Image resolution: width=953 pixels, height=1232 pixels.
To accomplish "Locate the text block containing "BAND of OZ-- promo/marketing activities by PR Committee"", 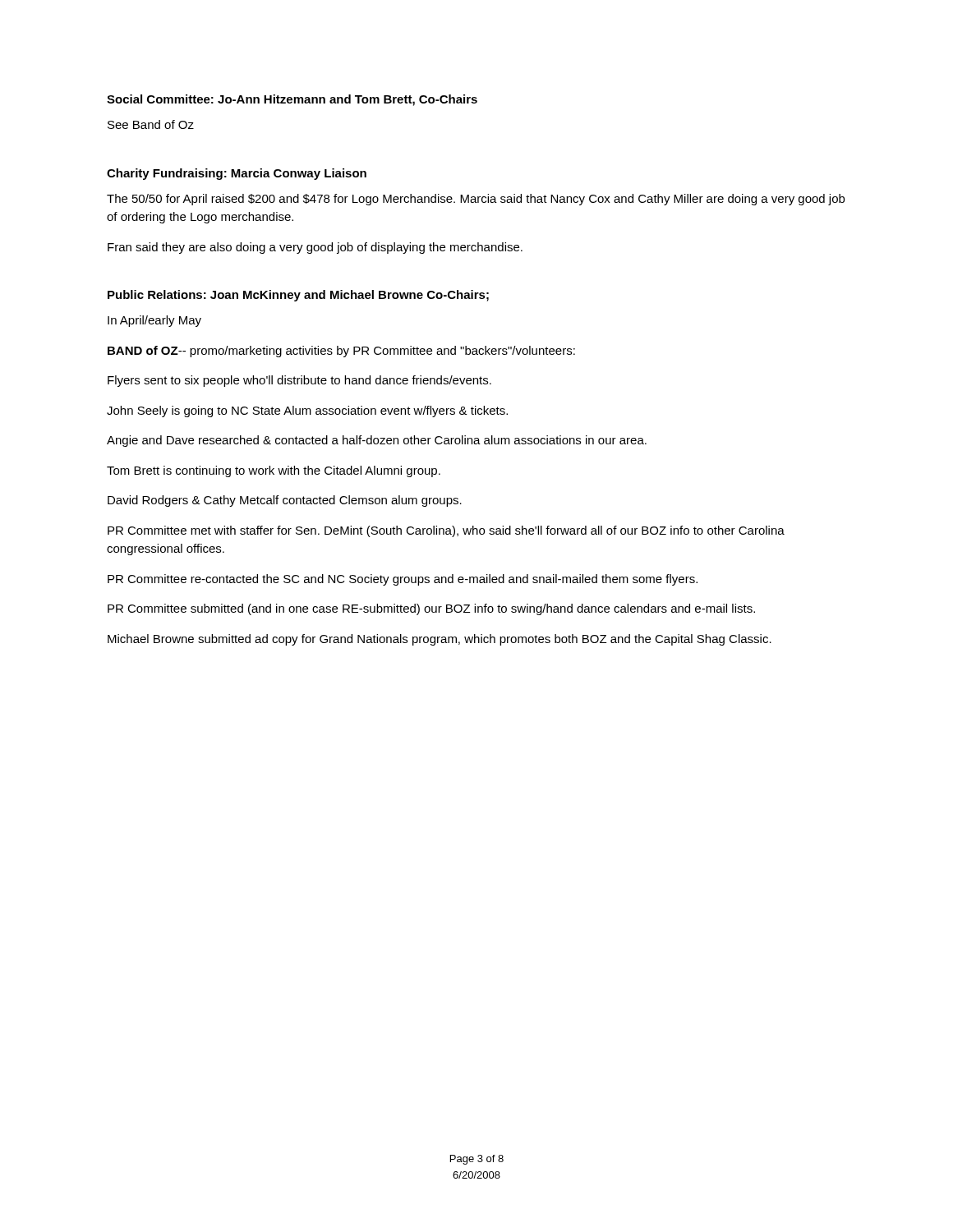I will [x=341, y=350].
